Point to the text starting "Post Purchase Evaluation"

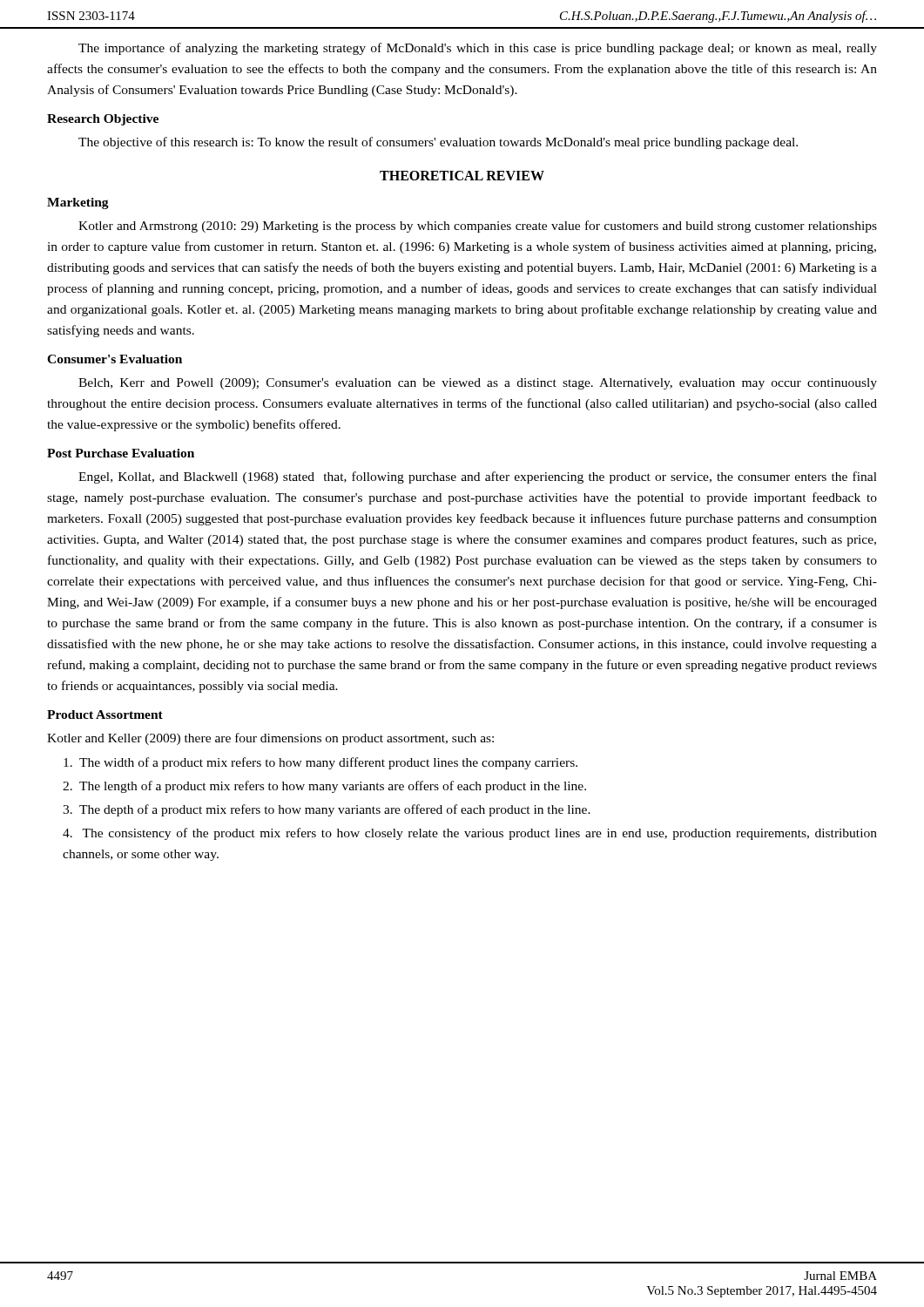point(121,453)
